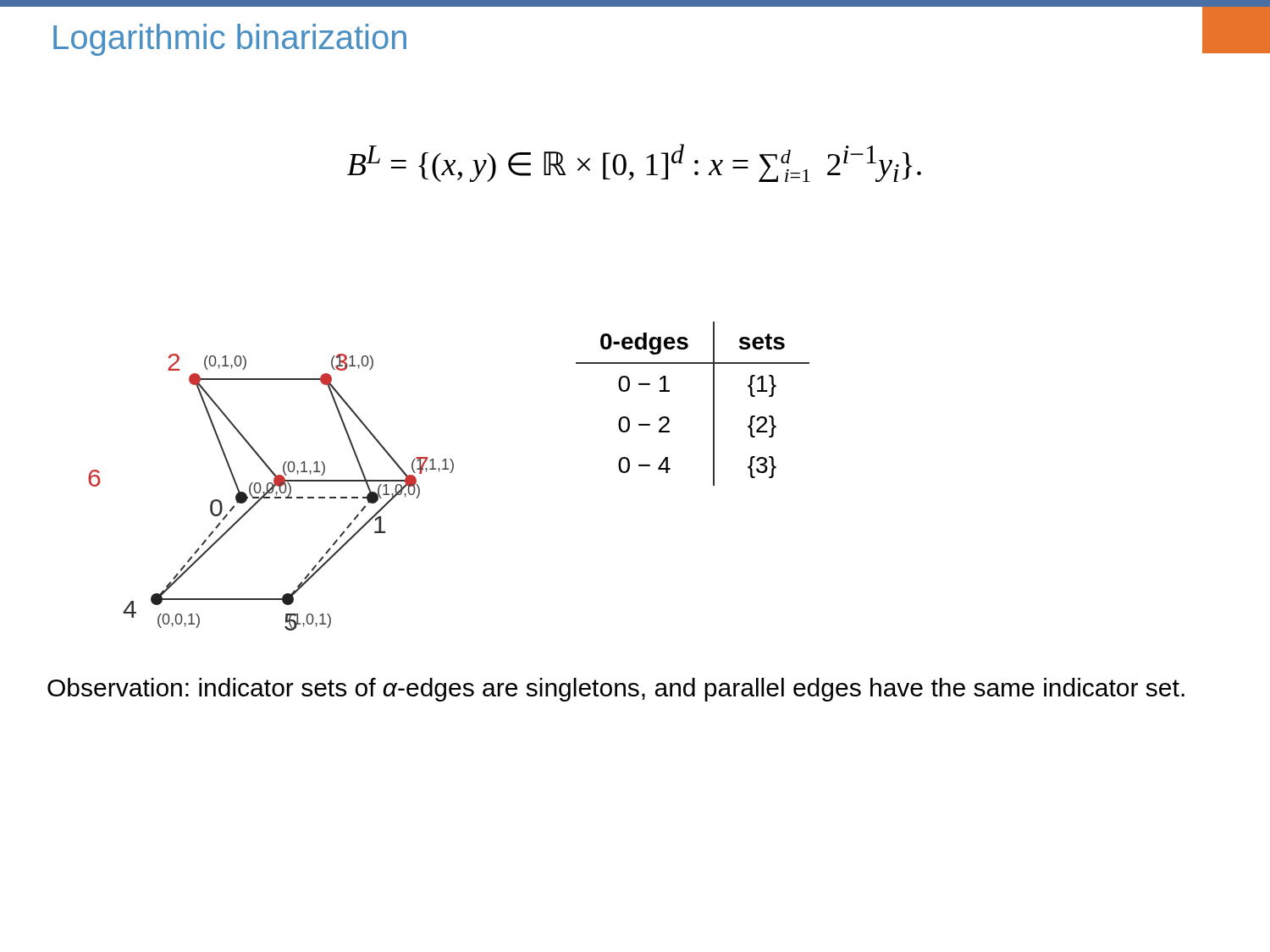Select the table
Viewport: 1270px width, 952px height.
[x=692, y=404]
